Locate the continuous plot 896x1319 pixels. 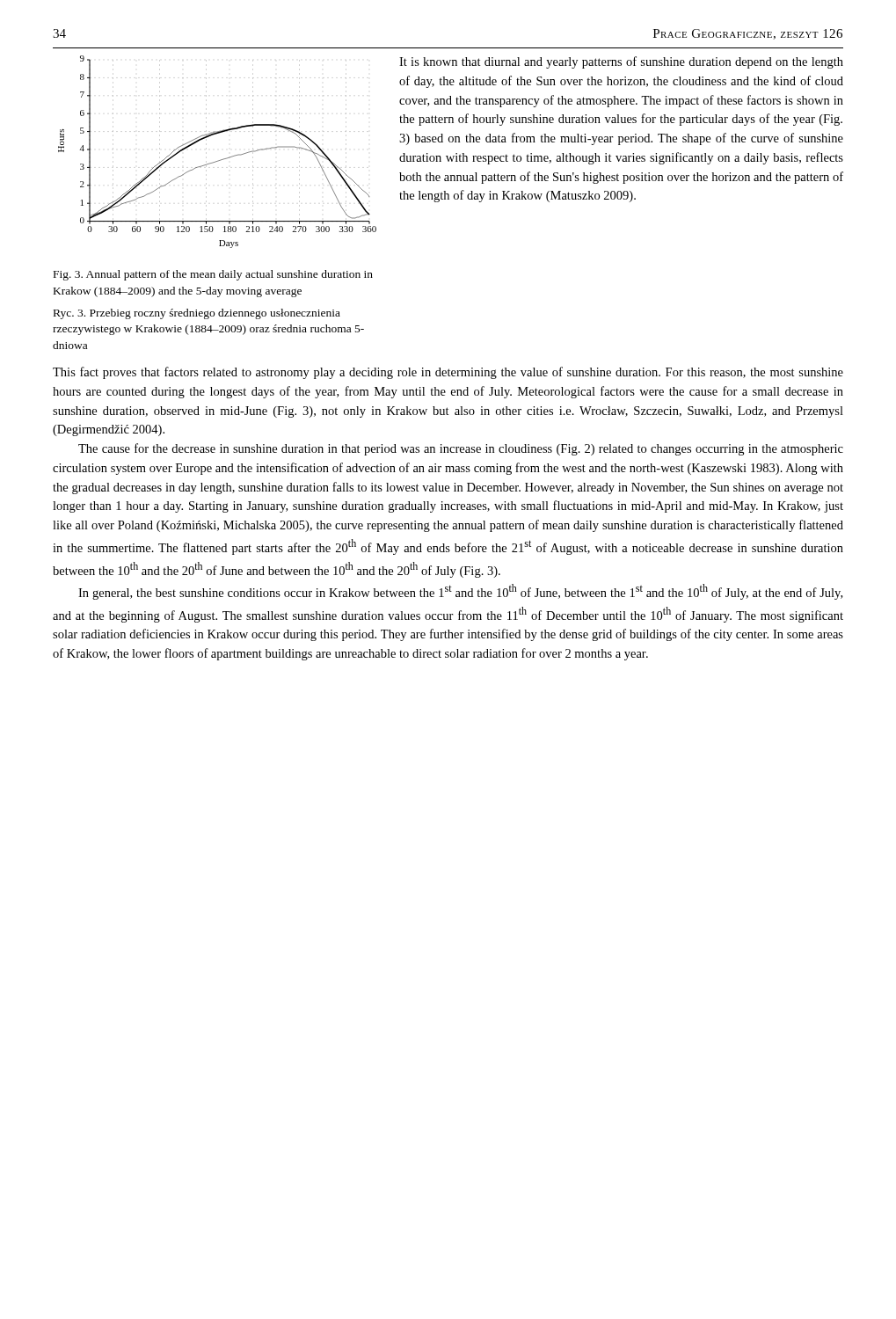coord(215,157)
